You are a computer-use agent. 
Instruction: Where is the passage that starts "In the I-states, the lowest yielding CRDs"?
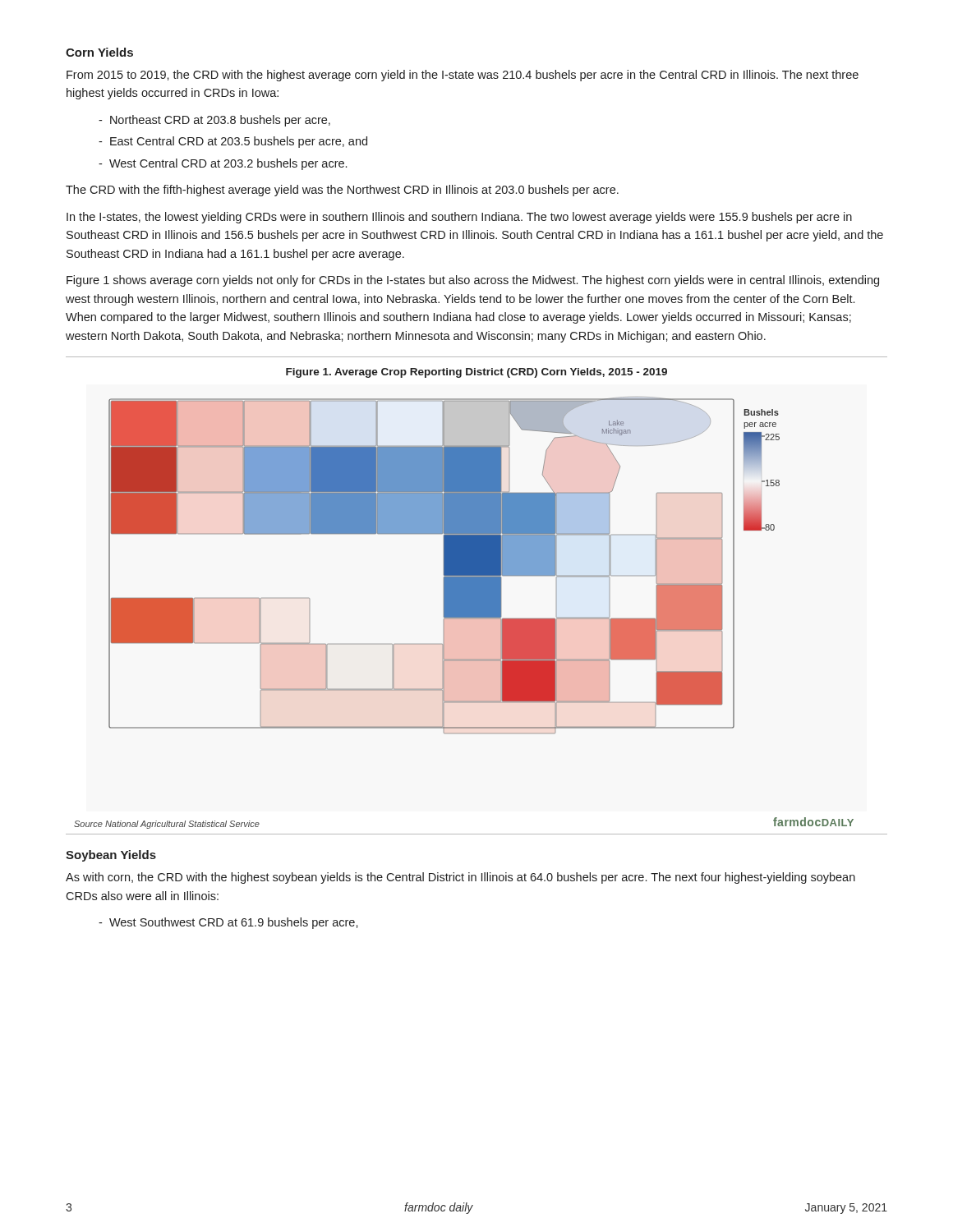click(475, 235)
